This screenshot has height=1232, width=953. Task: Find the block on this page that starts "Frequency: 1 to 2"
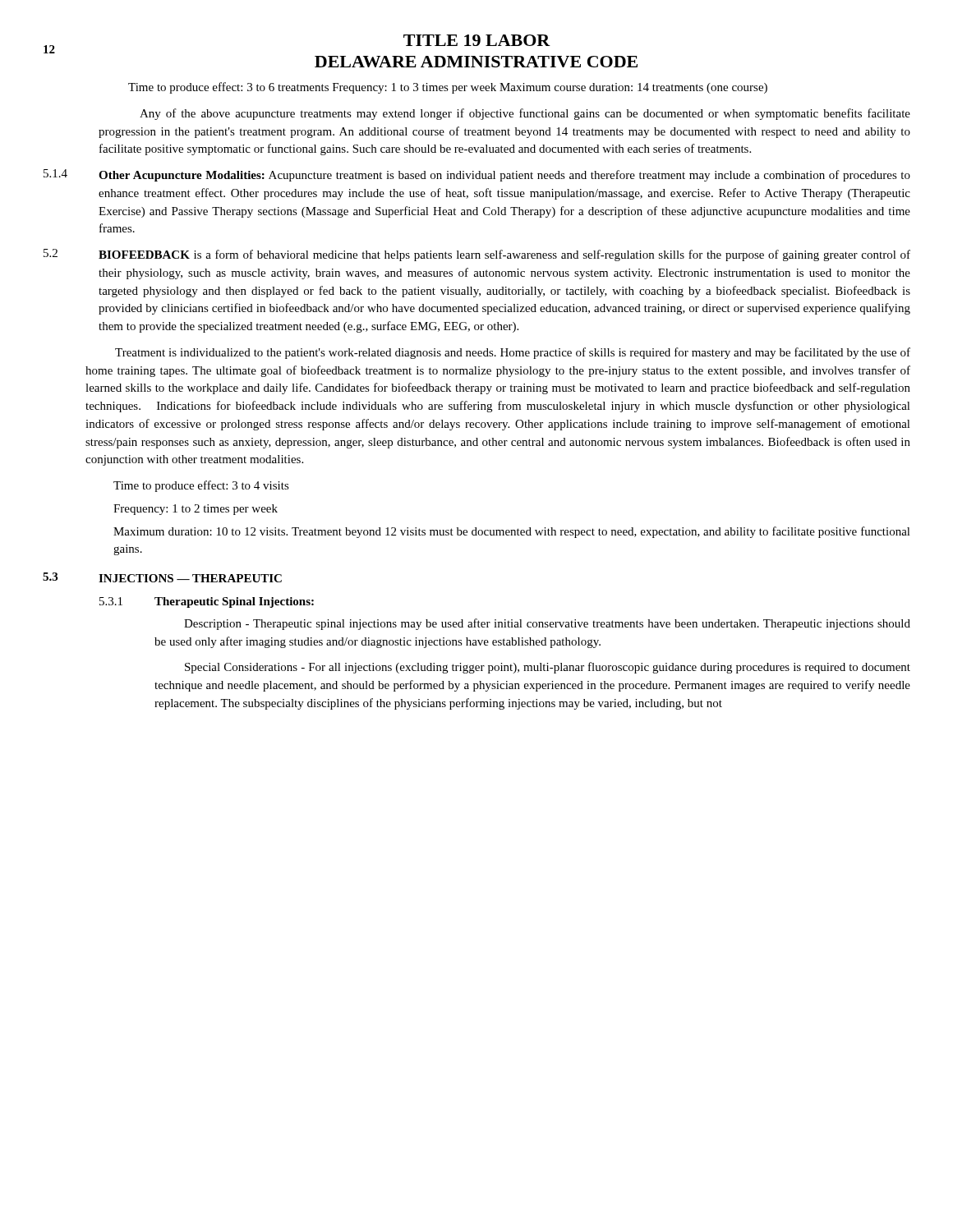click(x=196, y=508)
